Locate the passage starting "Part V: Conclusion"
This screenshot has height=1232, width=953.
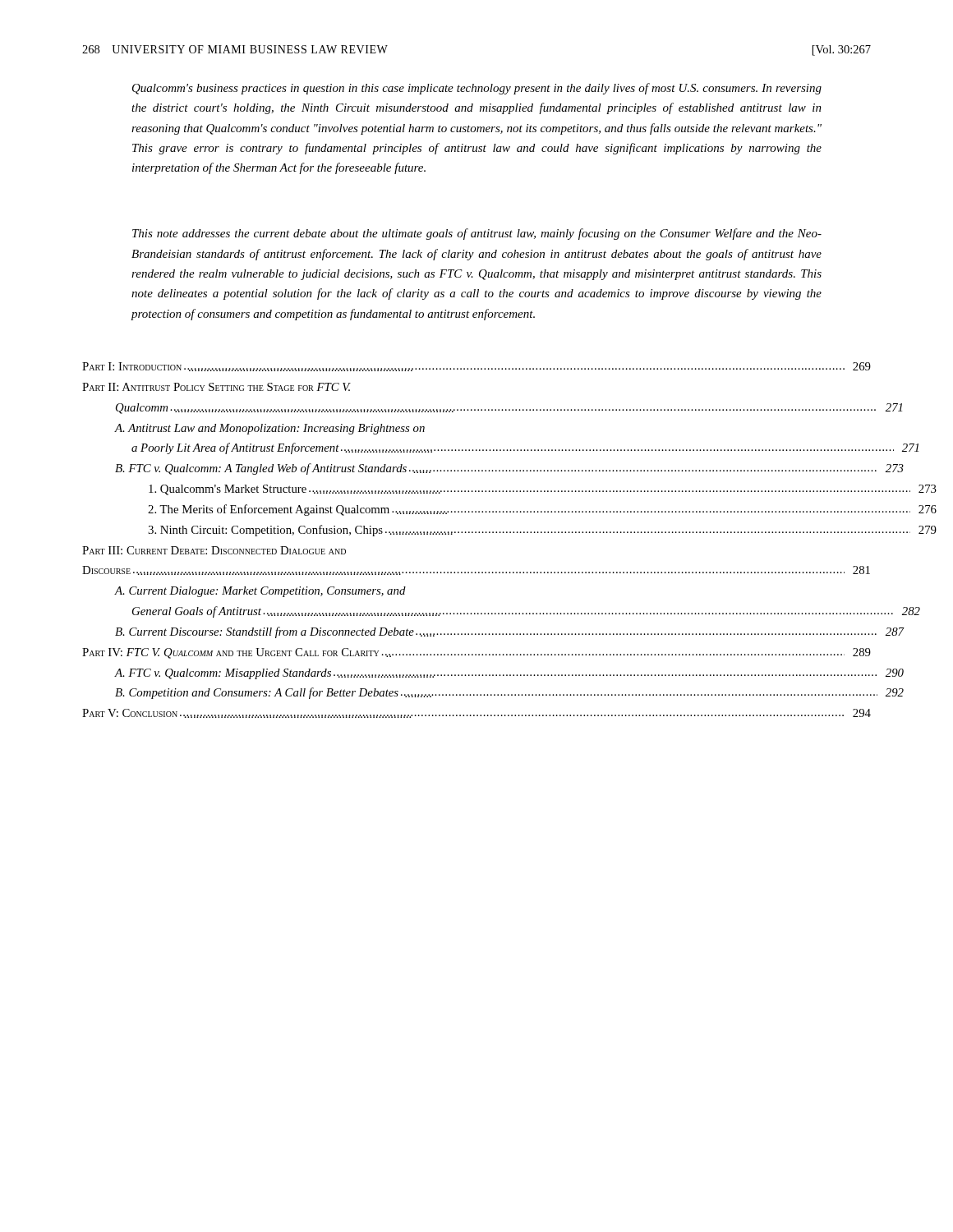tap(476, 714)
